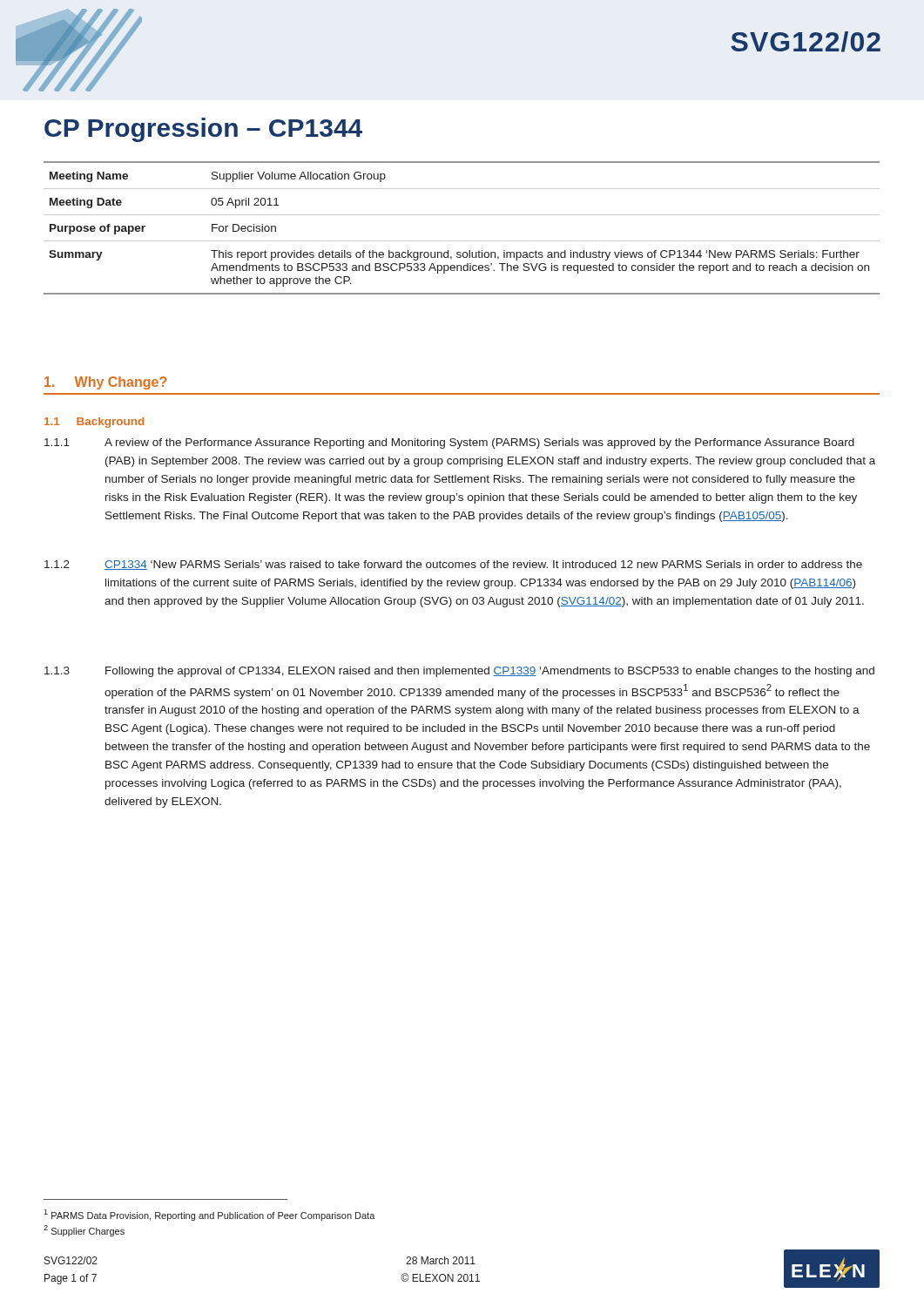This screenshot has height=1307, width=924.
Task: Point to "2 Supplier Charges"
Action: (84, 1230)
